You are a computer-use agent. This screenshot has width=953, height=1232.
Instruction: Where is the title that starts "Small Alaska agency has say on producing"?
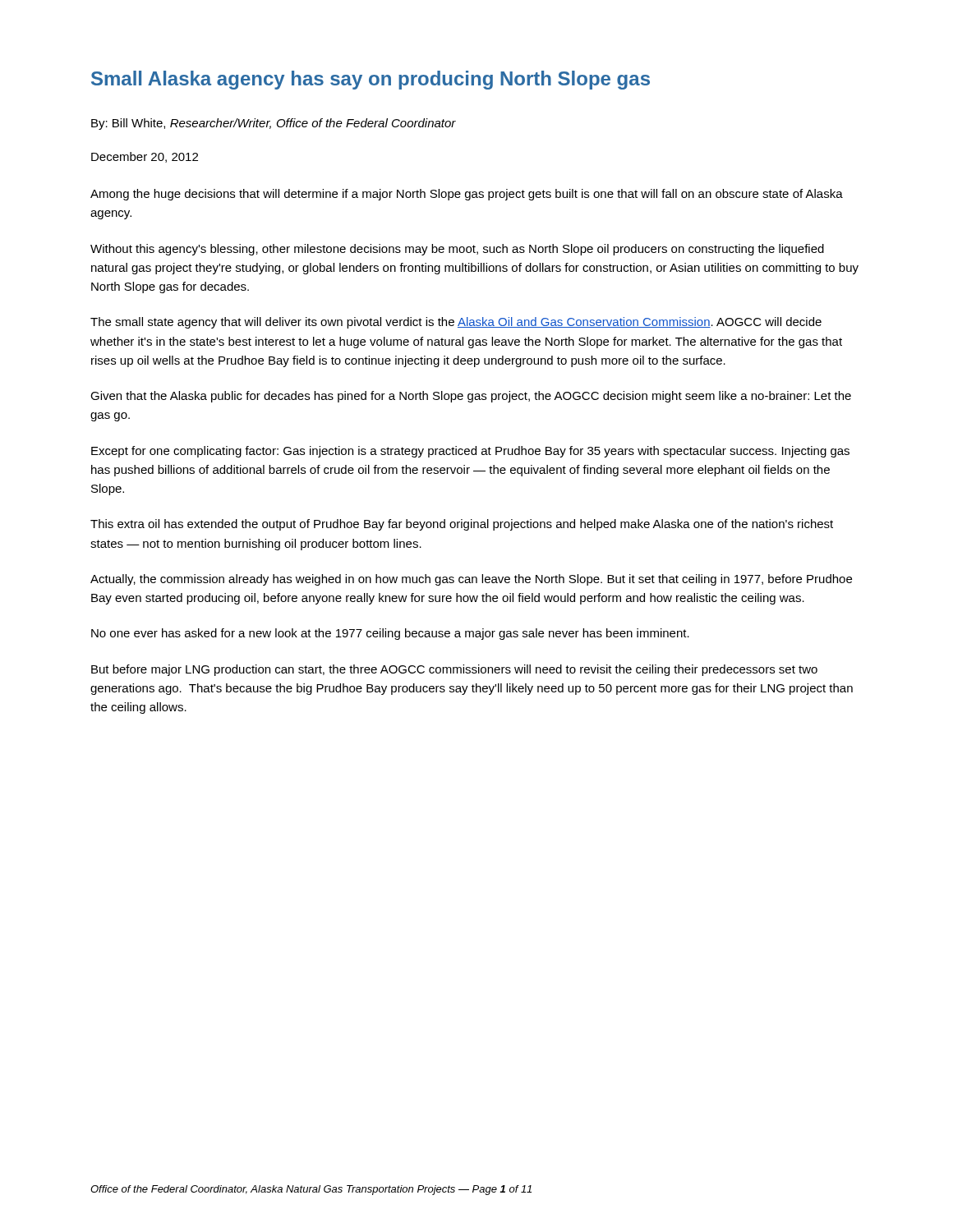click(476, 78)
